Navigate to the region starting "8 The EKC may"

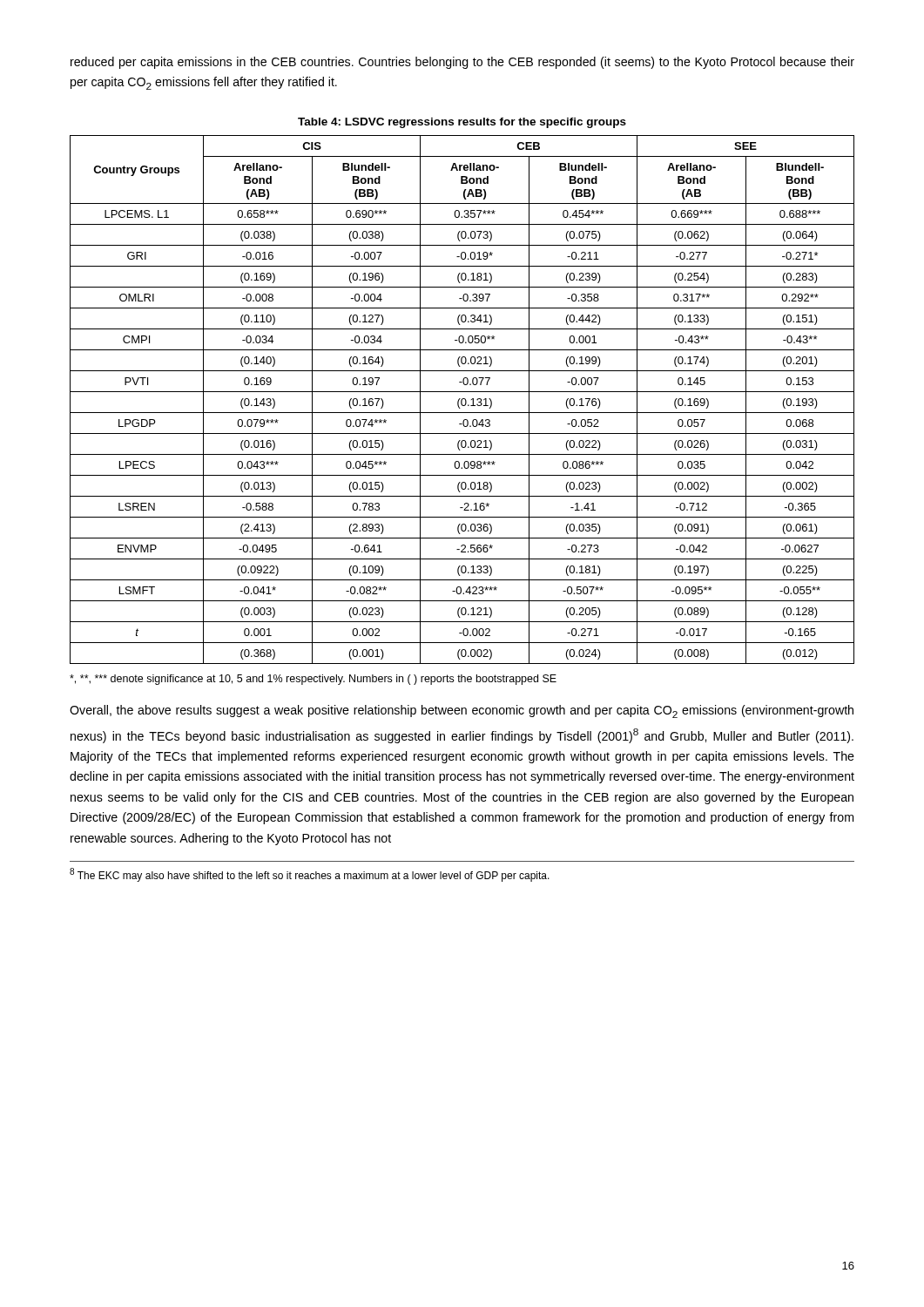[310, 874]
